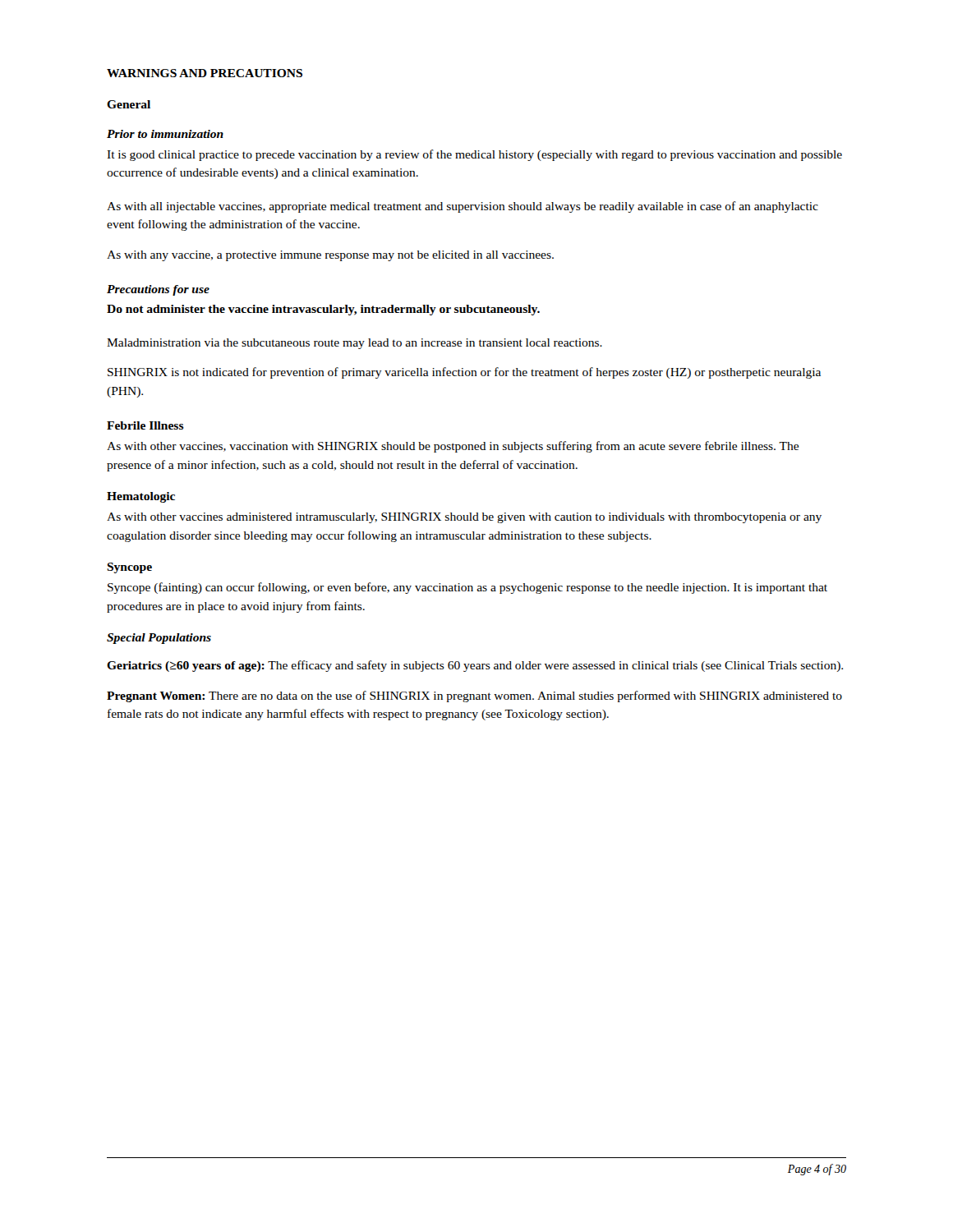Locate the section header containing "Prior to immunization"

pos(165,133)
